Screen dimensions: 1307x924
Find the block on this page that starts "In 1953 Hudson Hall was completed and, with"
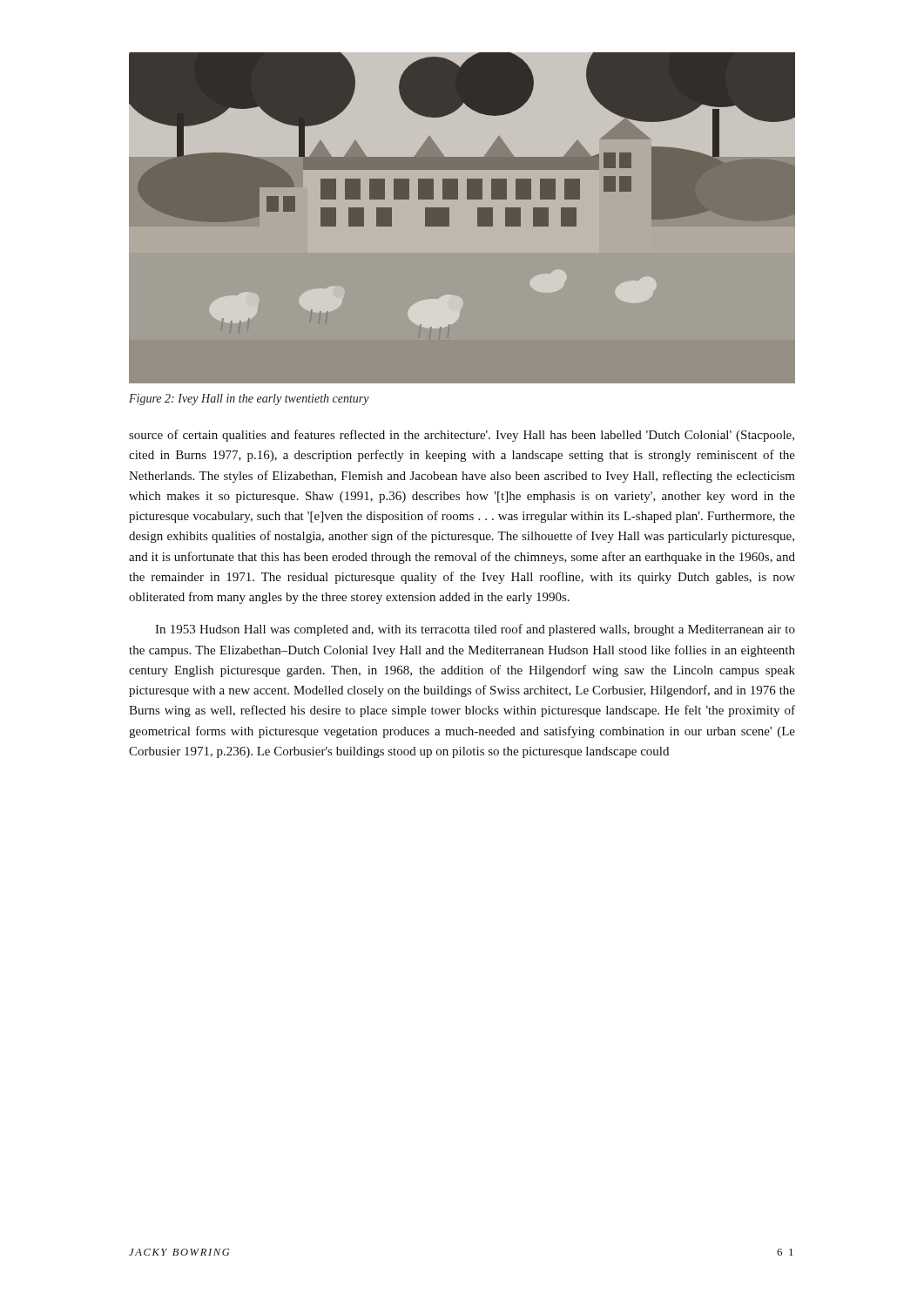point(462,691)
